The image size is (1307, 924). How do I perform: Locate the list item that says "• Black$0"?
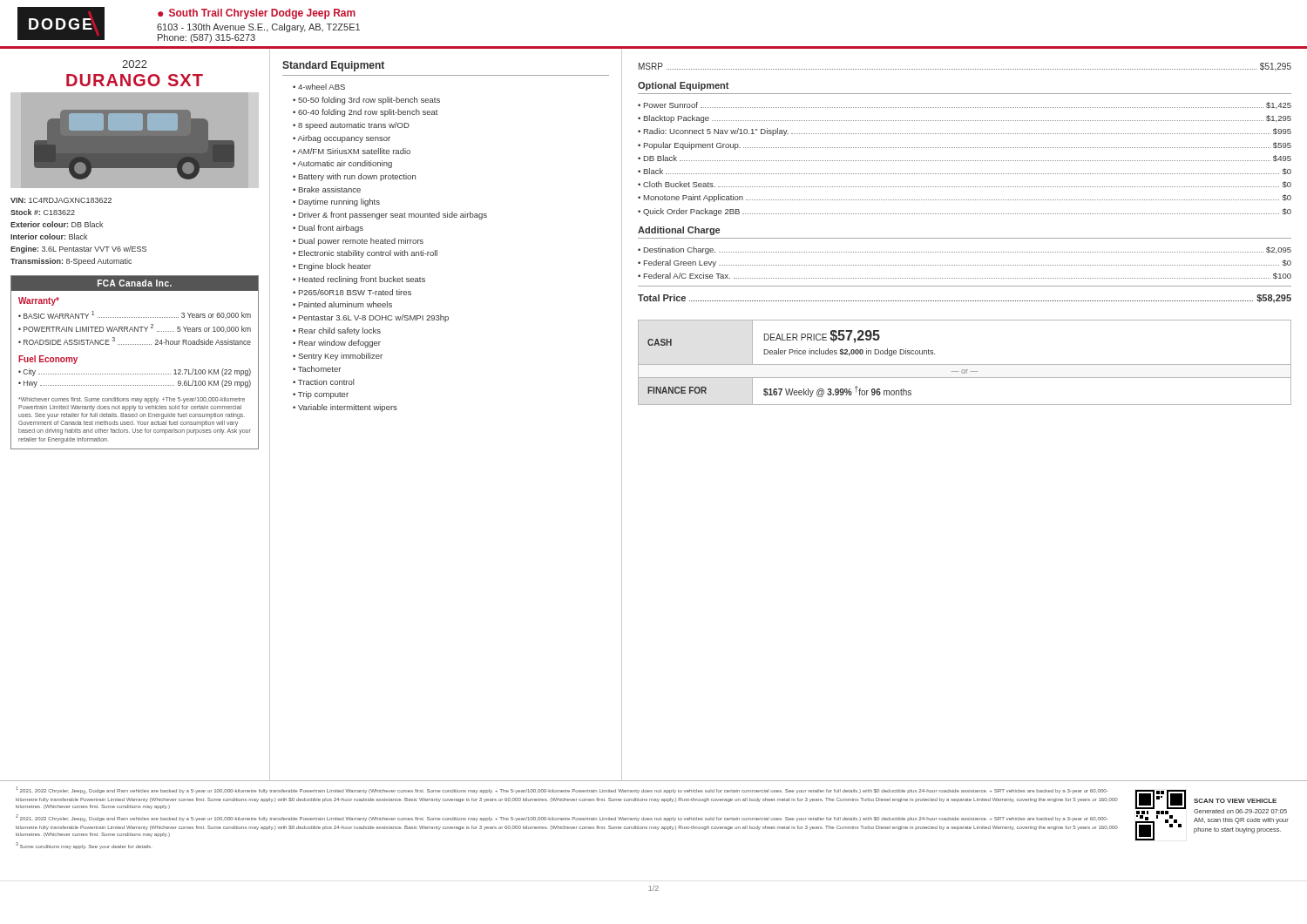point(965,171)
